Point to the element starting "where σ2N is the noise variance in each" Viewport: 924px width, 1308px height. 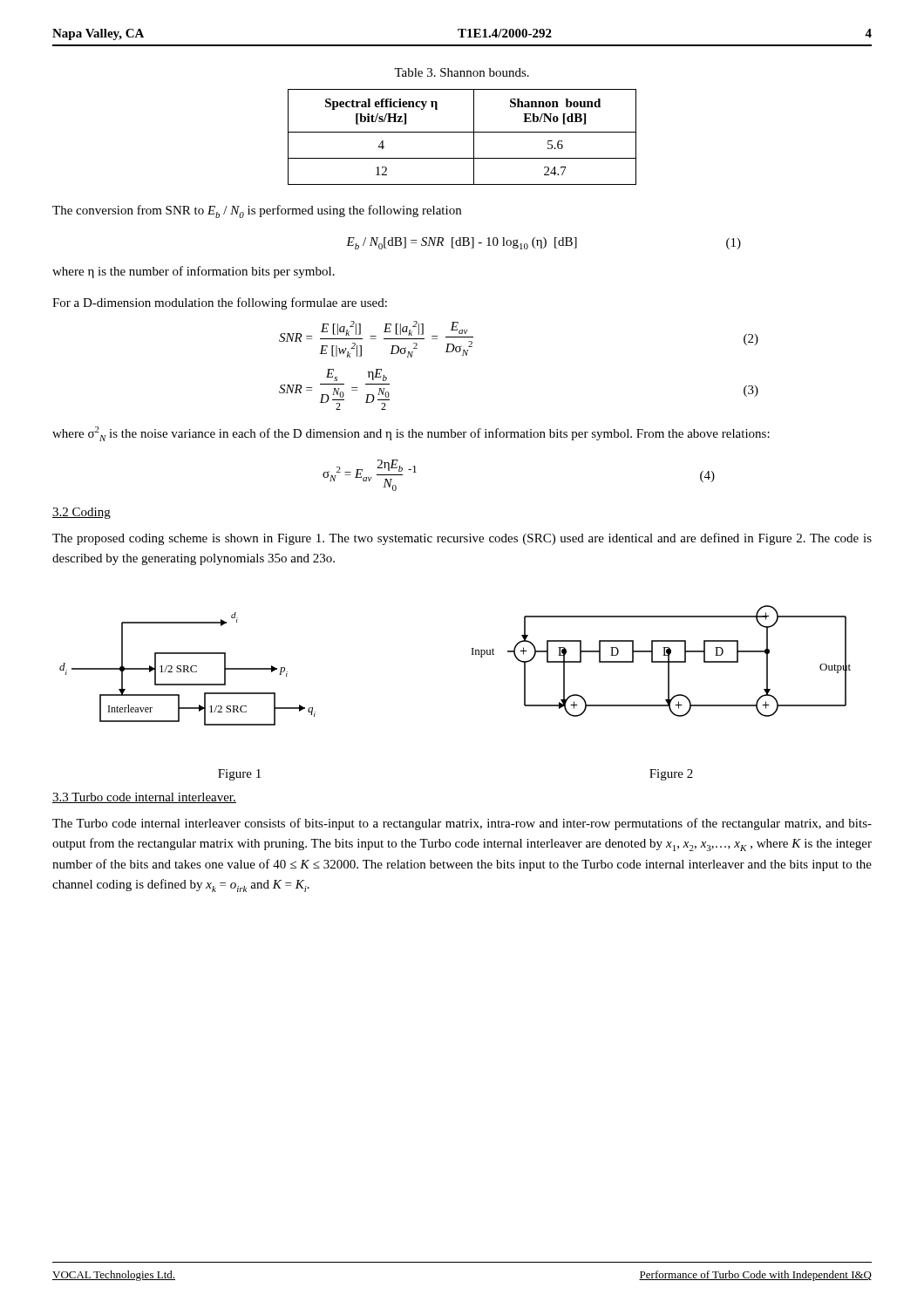coord(411,433)
